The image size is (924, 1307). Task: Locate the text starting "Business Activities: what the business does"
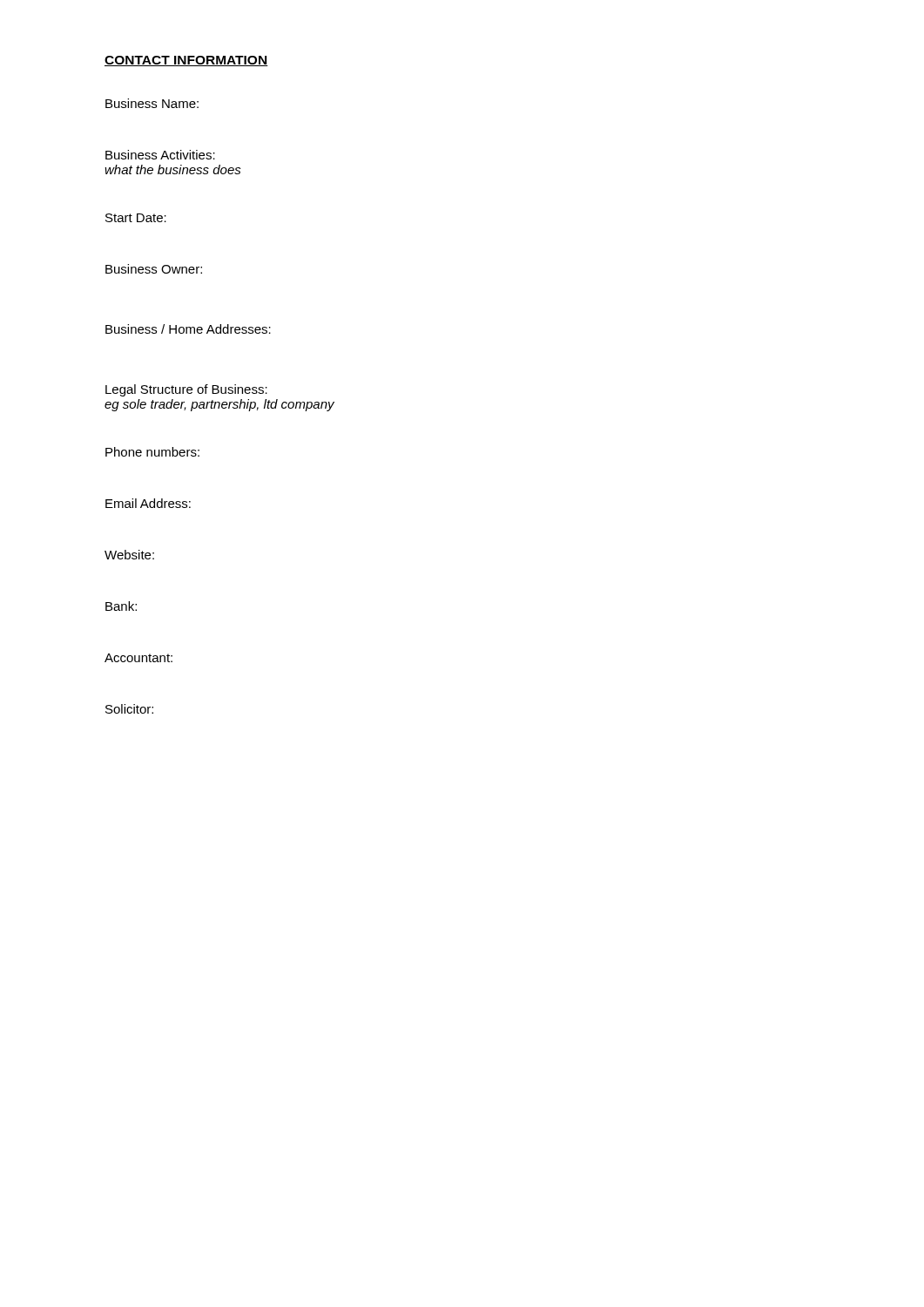pos(173,162)
